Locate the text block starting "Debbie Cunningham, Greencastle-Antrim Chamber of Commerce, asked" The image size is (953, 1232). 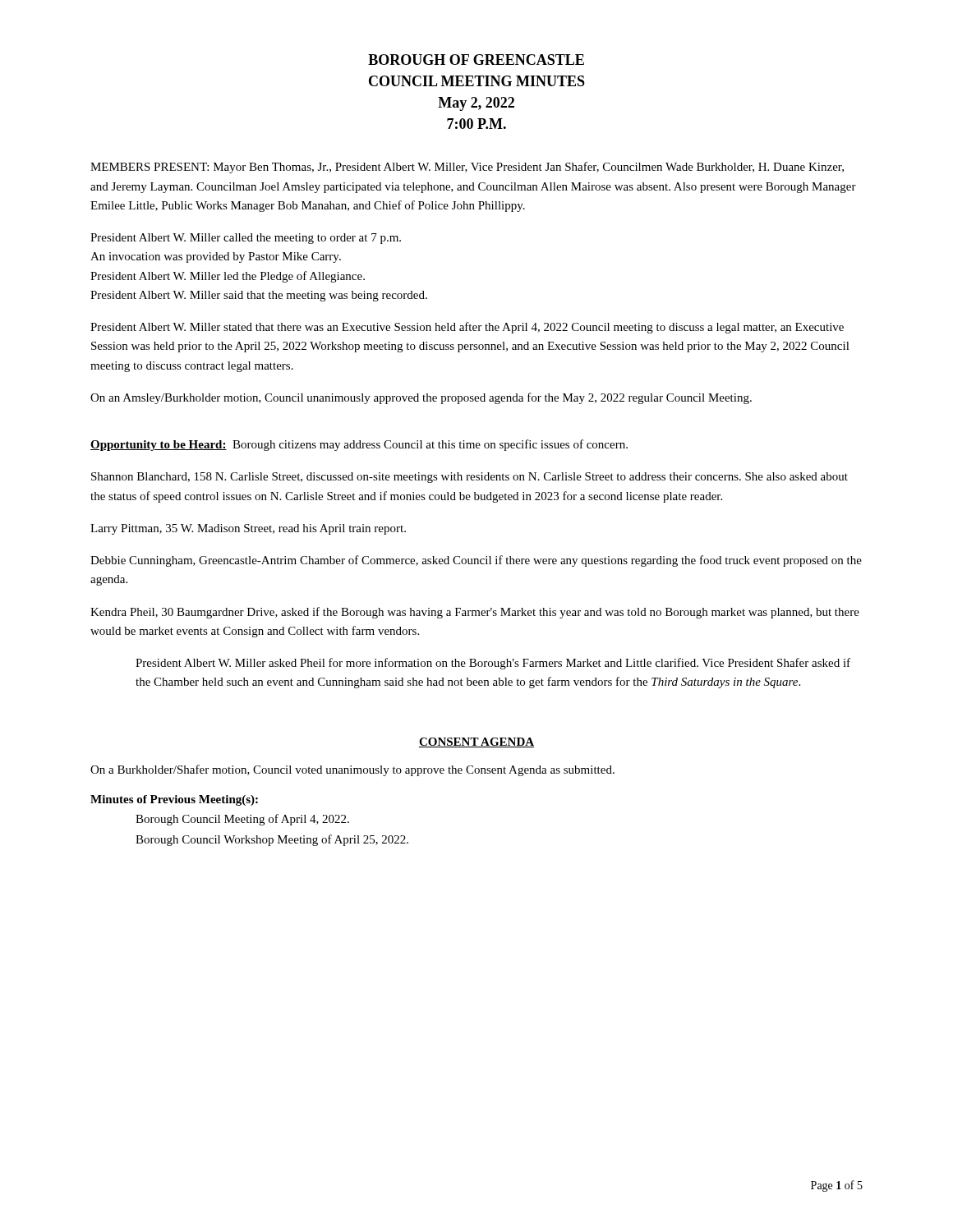pyautogui.click(x=476, y=570)
